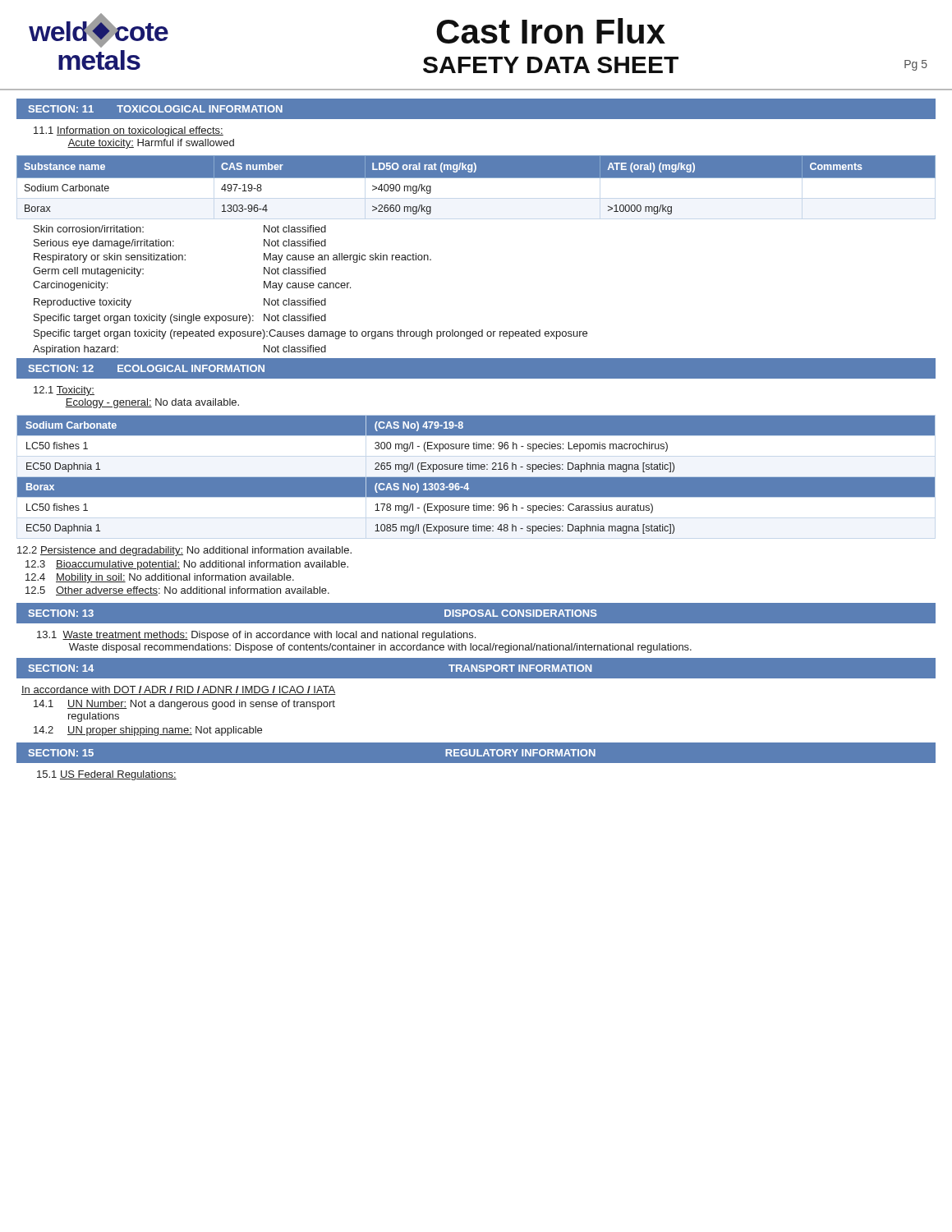Viewport: 952px width, 1232px height.
Task: Find the block on this page that starts "1 Waste treatment methods: Dispose"
Action: click(x=364, y=641)
